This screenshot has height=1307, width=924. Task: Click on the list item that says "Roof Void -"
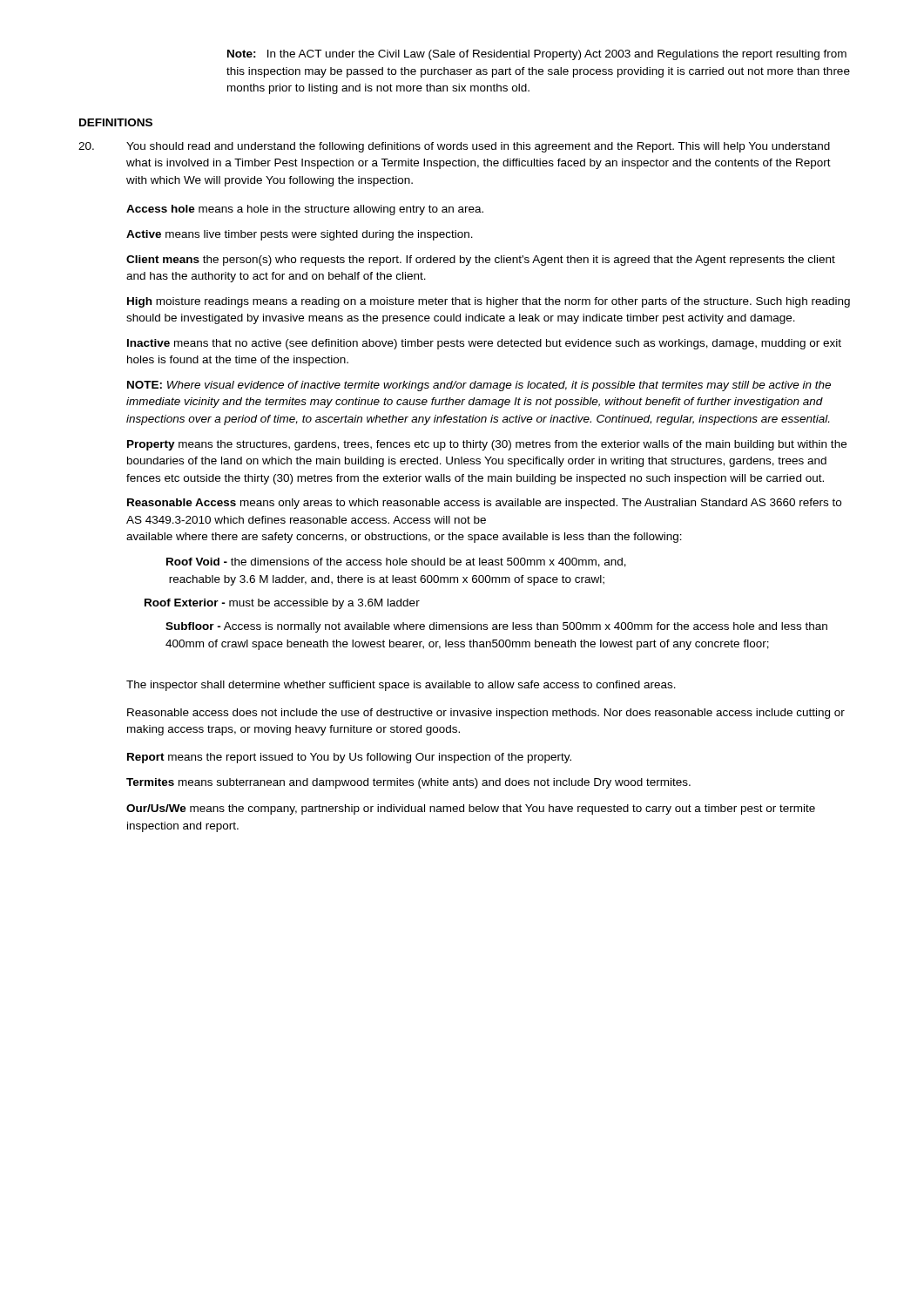click(396, 570)
